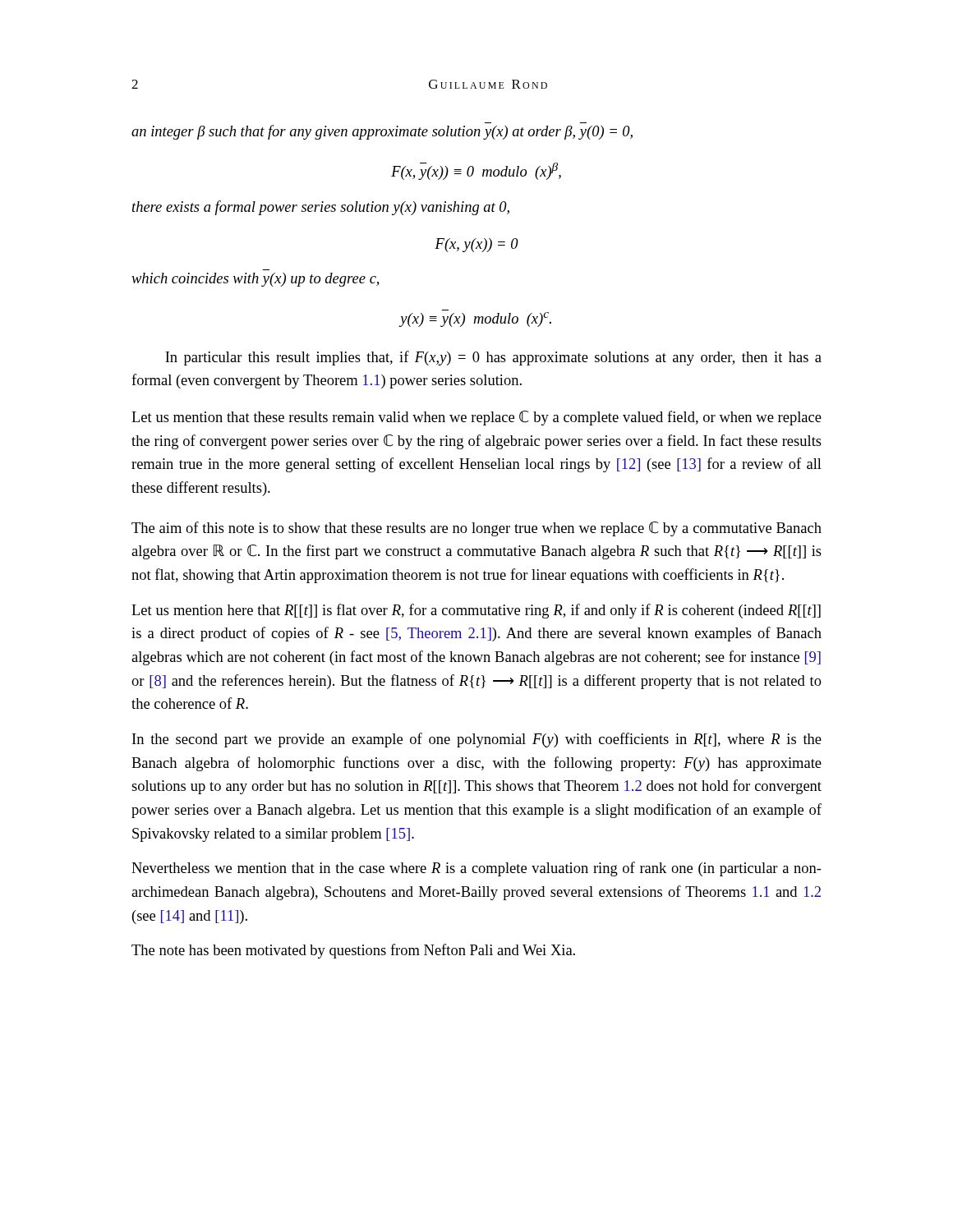953x1232 pixels.
Task: Point to the region starting "In particular this result implies that, if F(x,y)"
Action: 476,423
